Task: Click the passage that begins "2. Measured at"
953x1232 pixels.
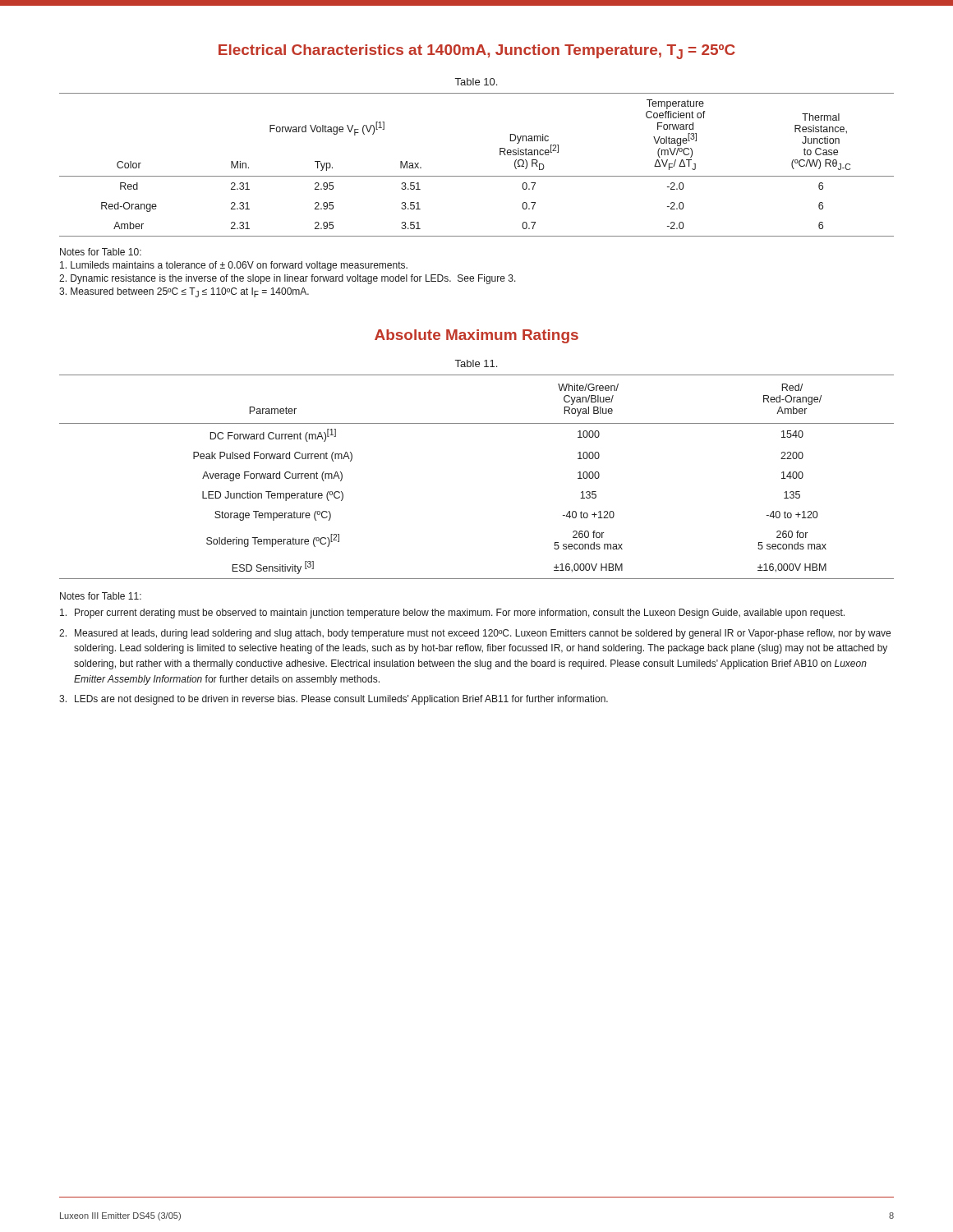Action: 476,656
